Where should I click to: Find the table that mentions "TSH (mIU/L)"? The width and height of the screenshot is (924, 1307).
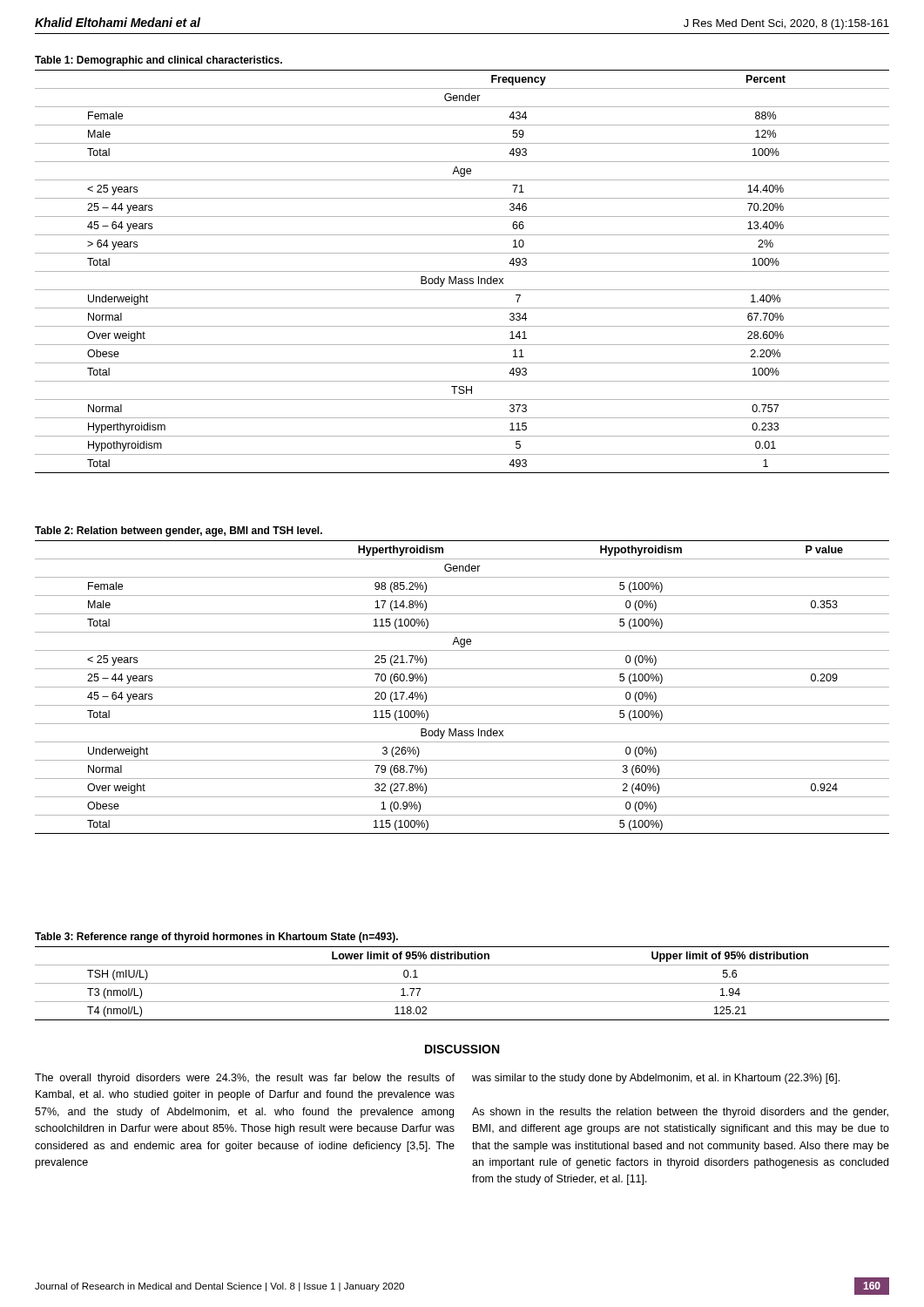pos(462,983)
